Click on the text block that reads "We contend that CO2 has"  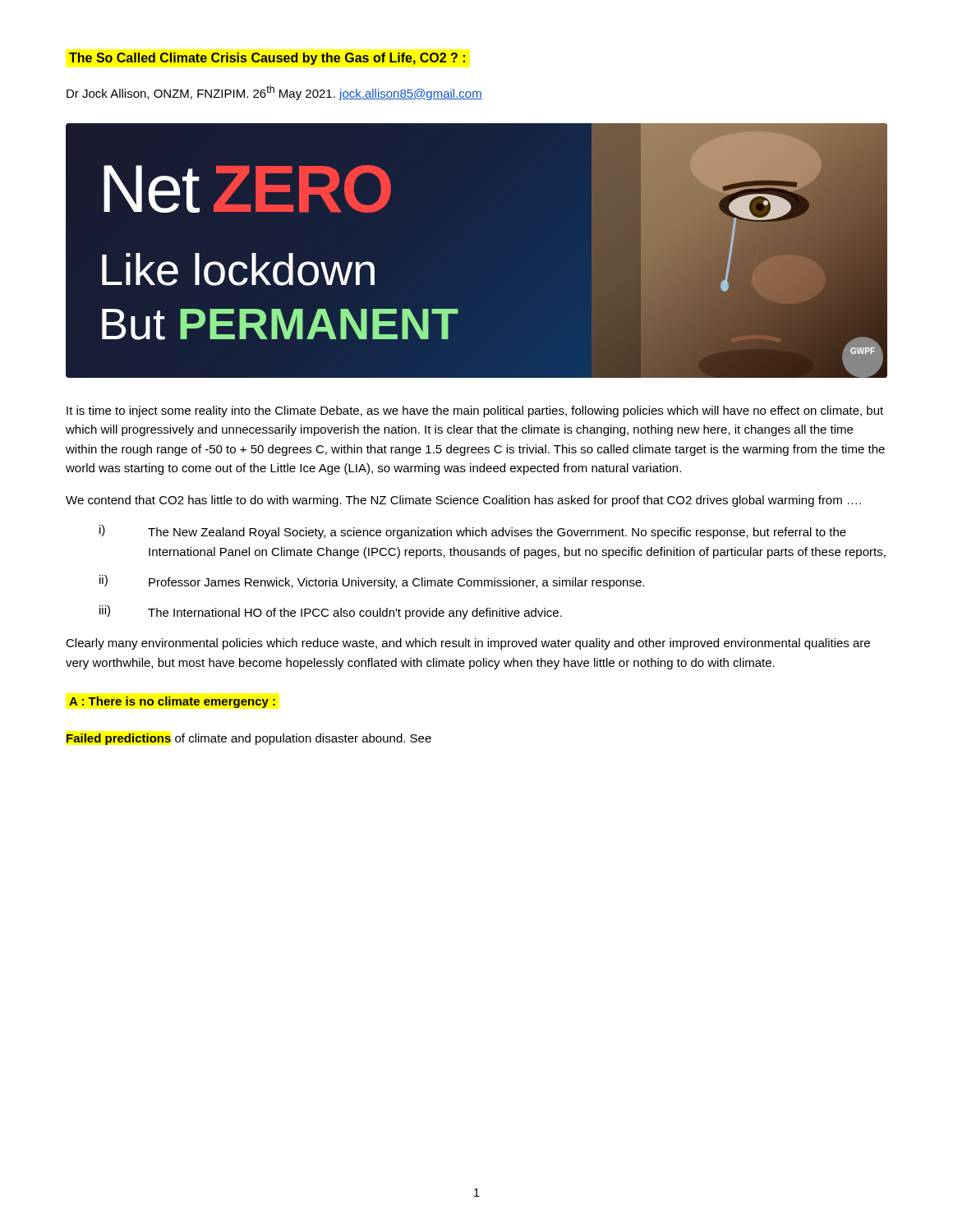click(x=464, y=500)
